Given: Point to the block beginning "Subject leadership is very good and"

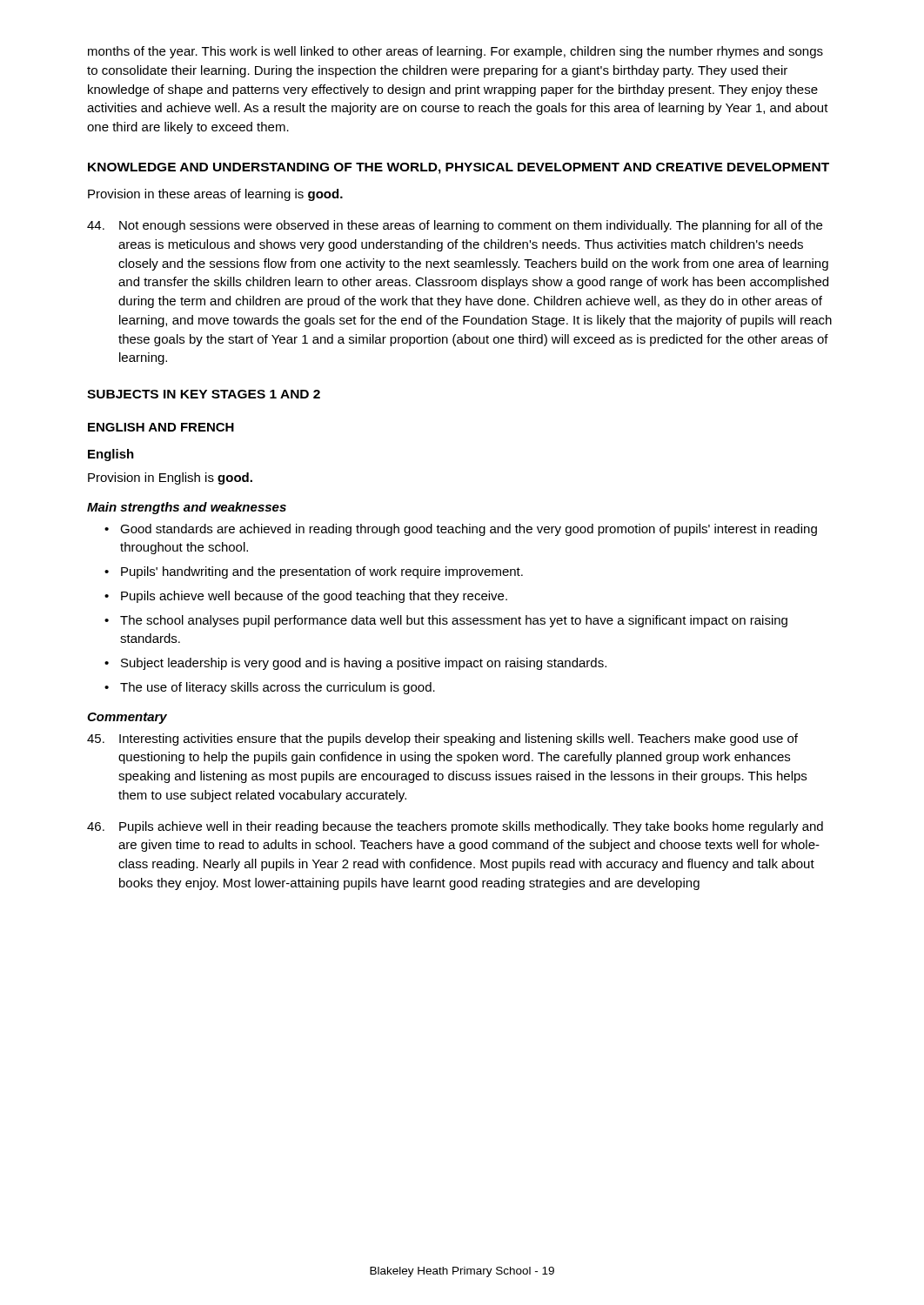Looking at the screenshot, I should (x=364, y=663).
